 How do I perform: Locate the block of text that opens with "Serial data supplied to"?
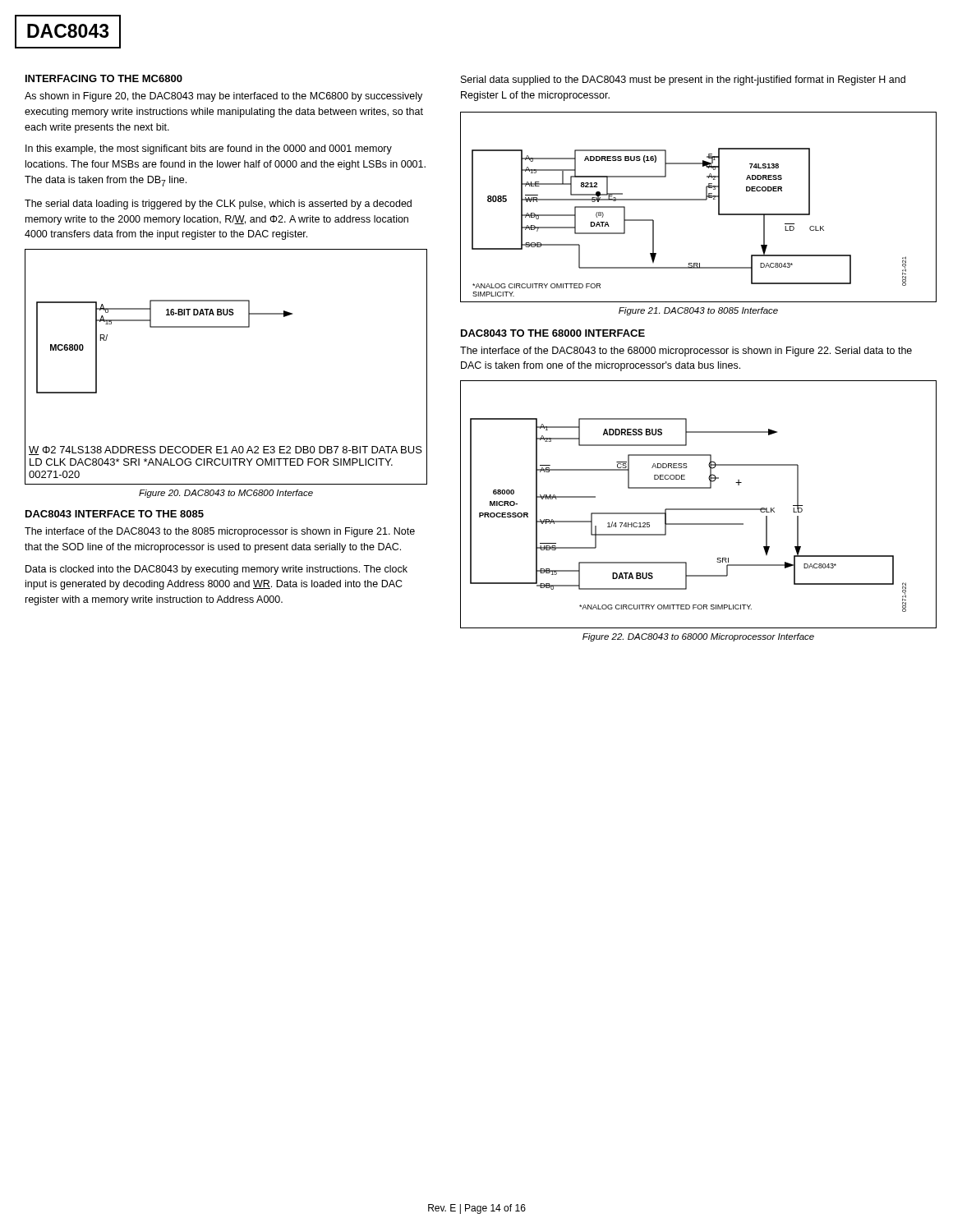683,87
